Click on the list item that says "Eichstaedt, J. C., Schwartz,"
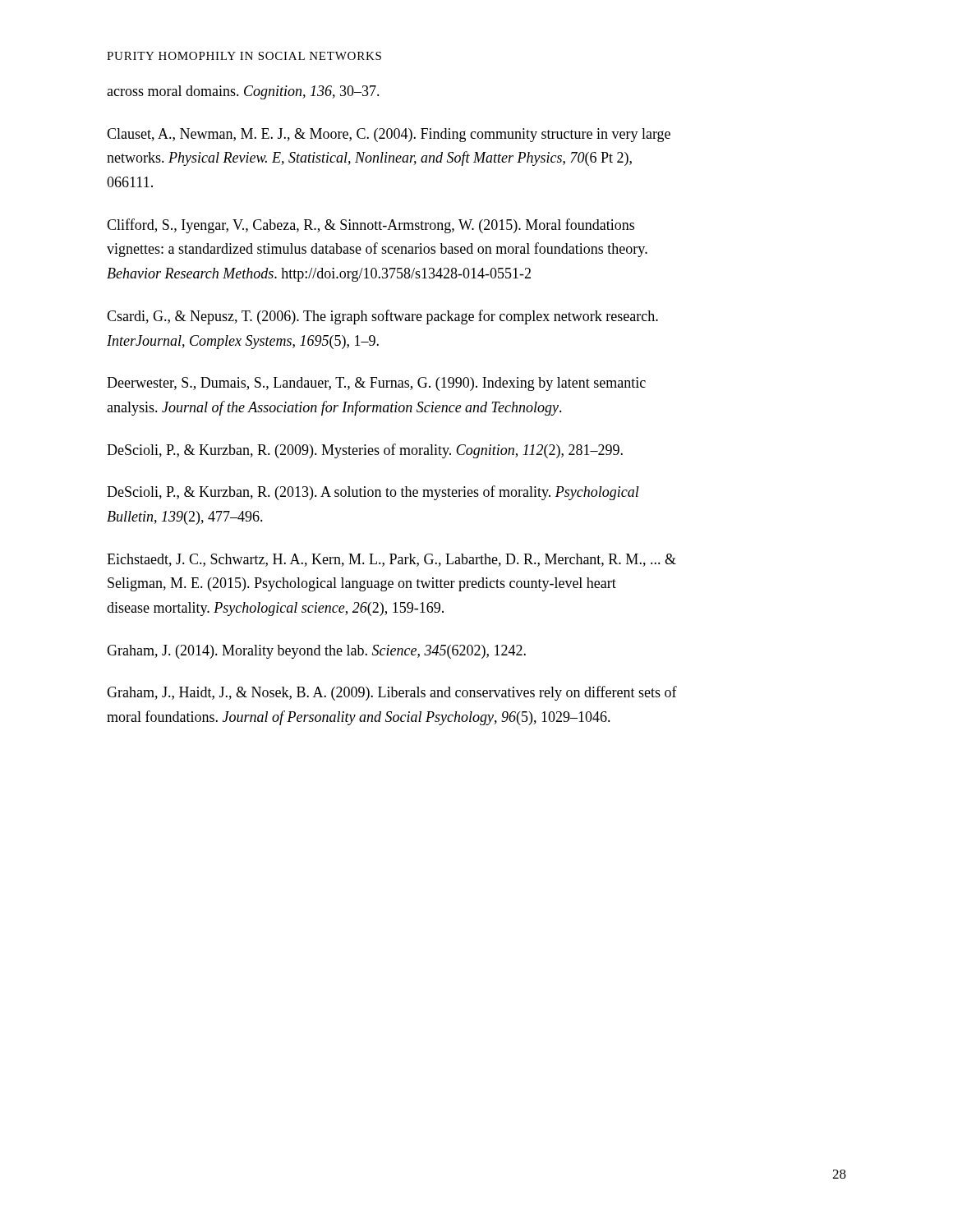The width and height of the screenshot is (953, 1232). (476, 584)
